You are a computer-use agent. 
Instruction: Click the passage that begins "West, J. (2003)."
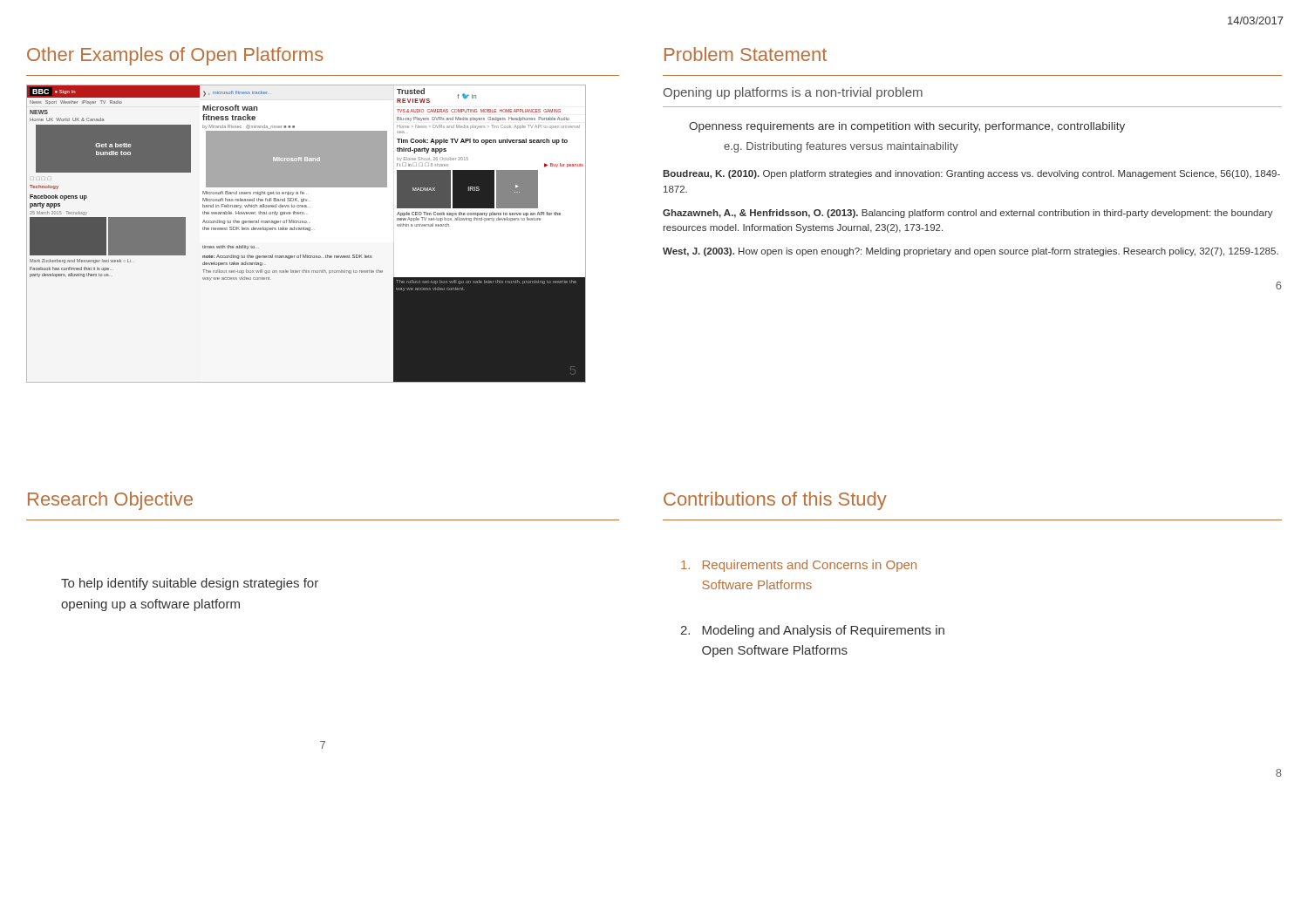(971, 251)
